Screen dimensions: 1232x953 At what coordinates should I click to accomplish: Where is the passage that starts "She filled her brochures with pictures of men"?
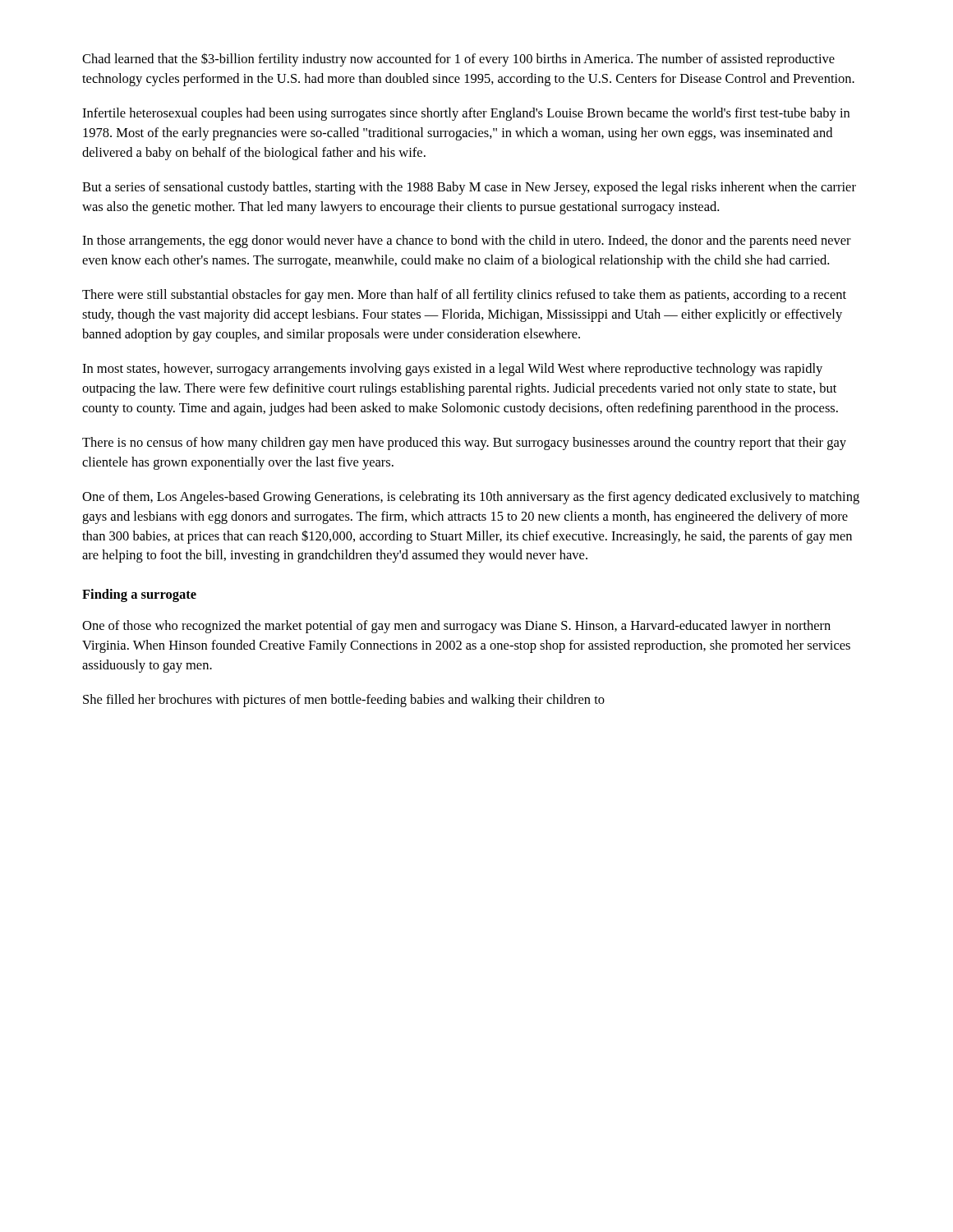coord(343,699)
